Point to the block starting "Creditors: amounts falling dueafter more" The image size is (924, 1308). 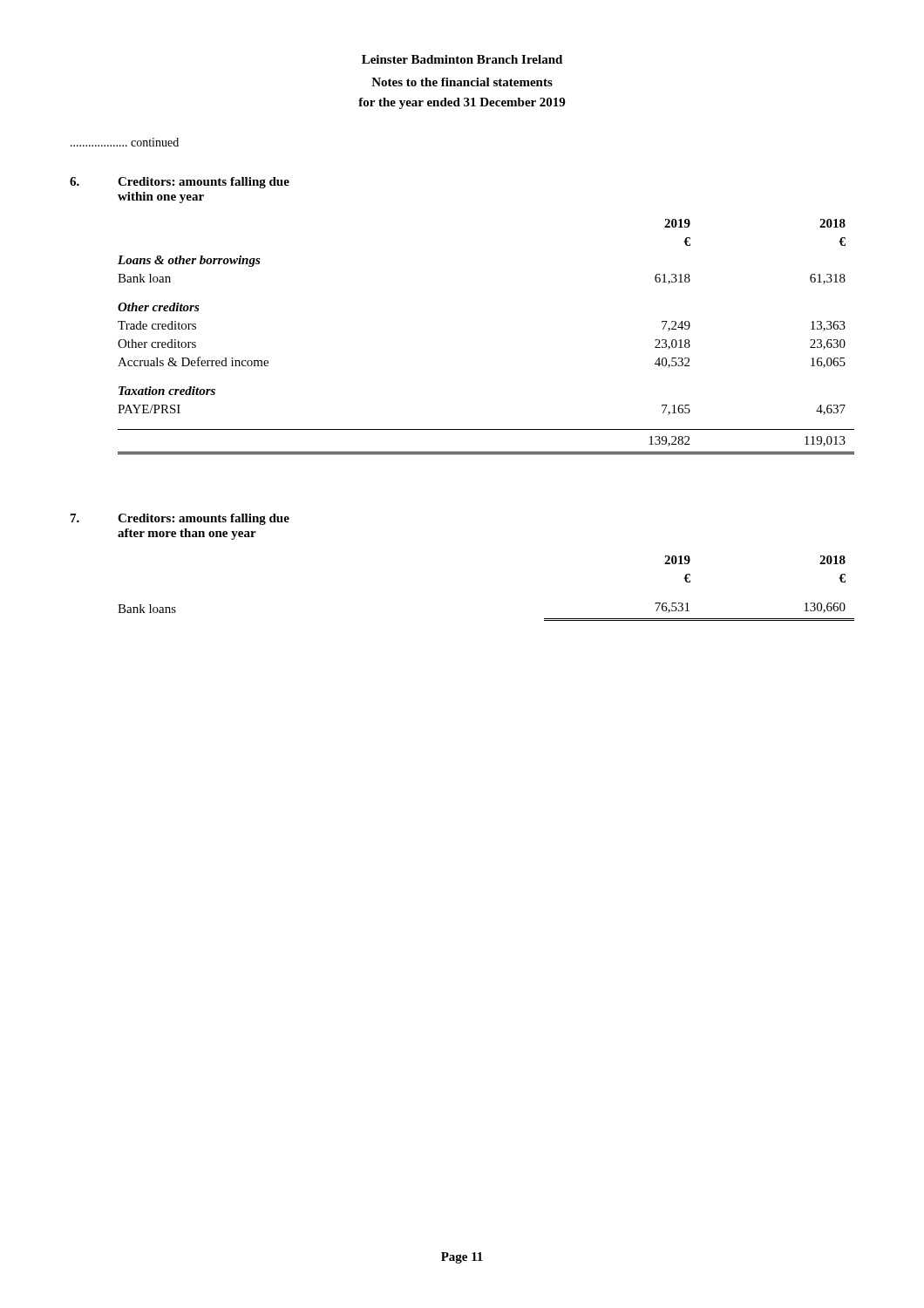point(203,525)
